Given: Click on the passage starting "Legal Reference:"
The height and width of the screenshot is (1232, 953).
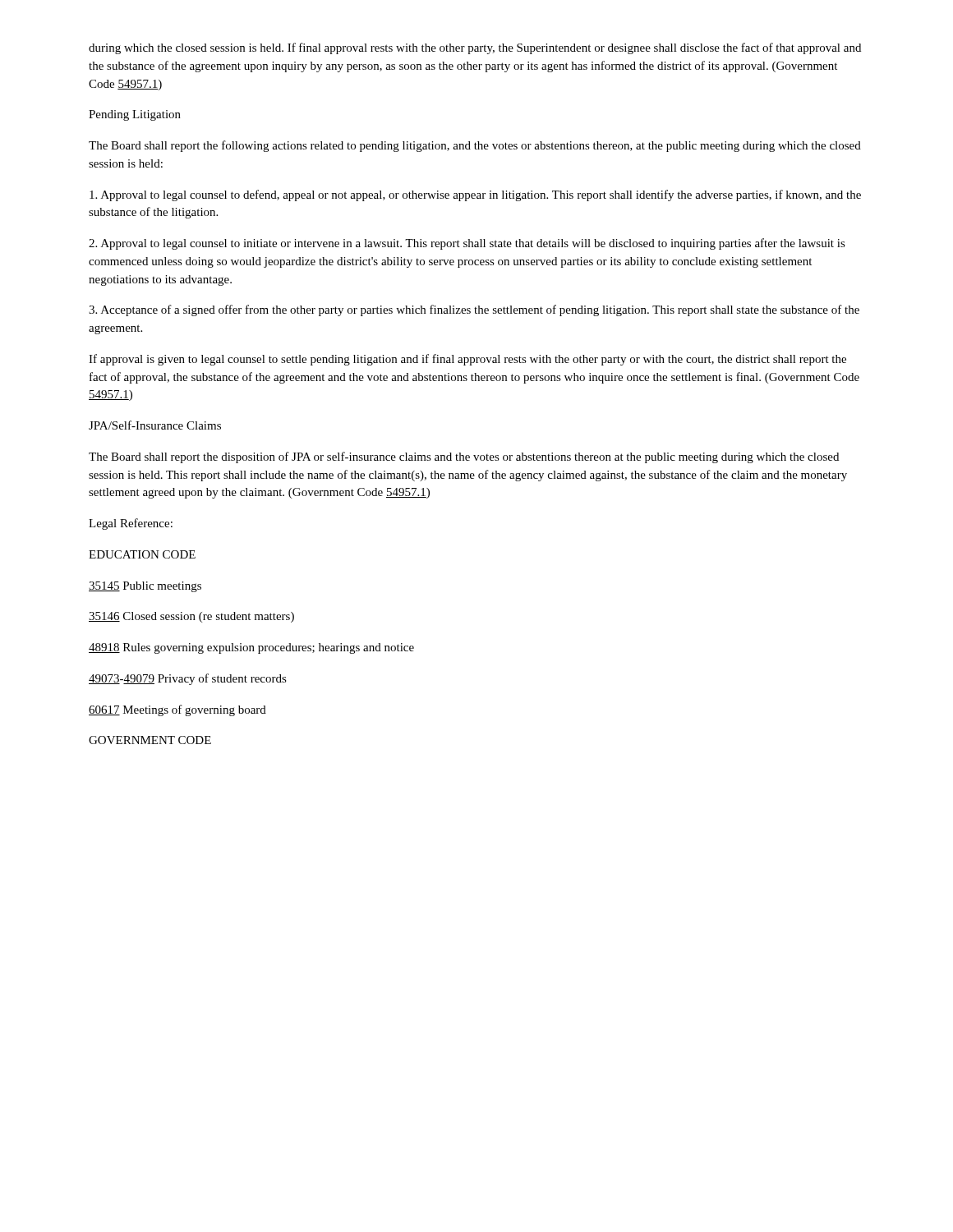Looking at the screenshot, I should click(x=131, y=524).
